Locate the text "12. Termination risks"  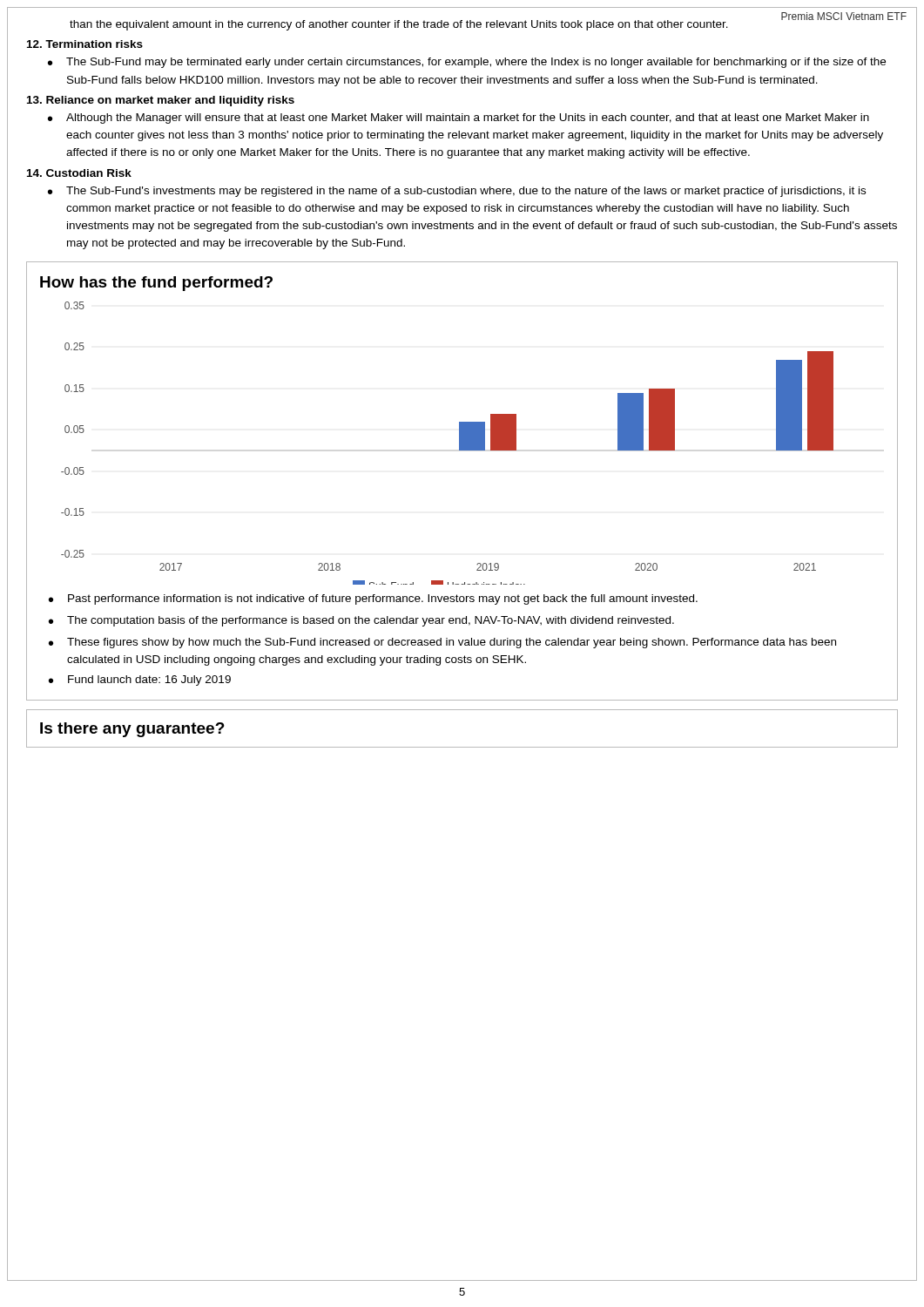coord(84,44)
